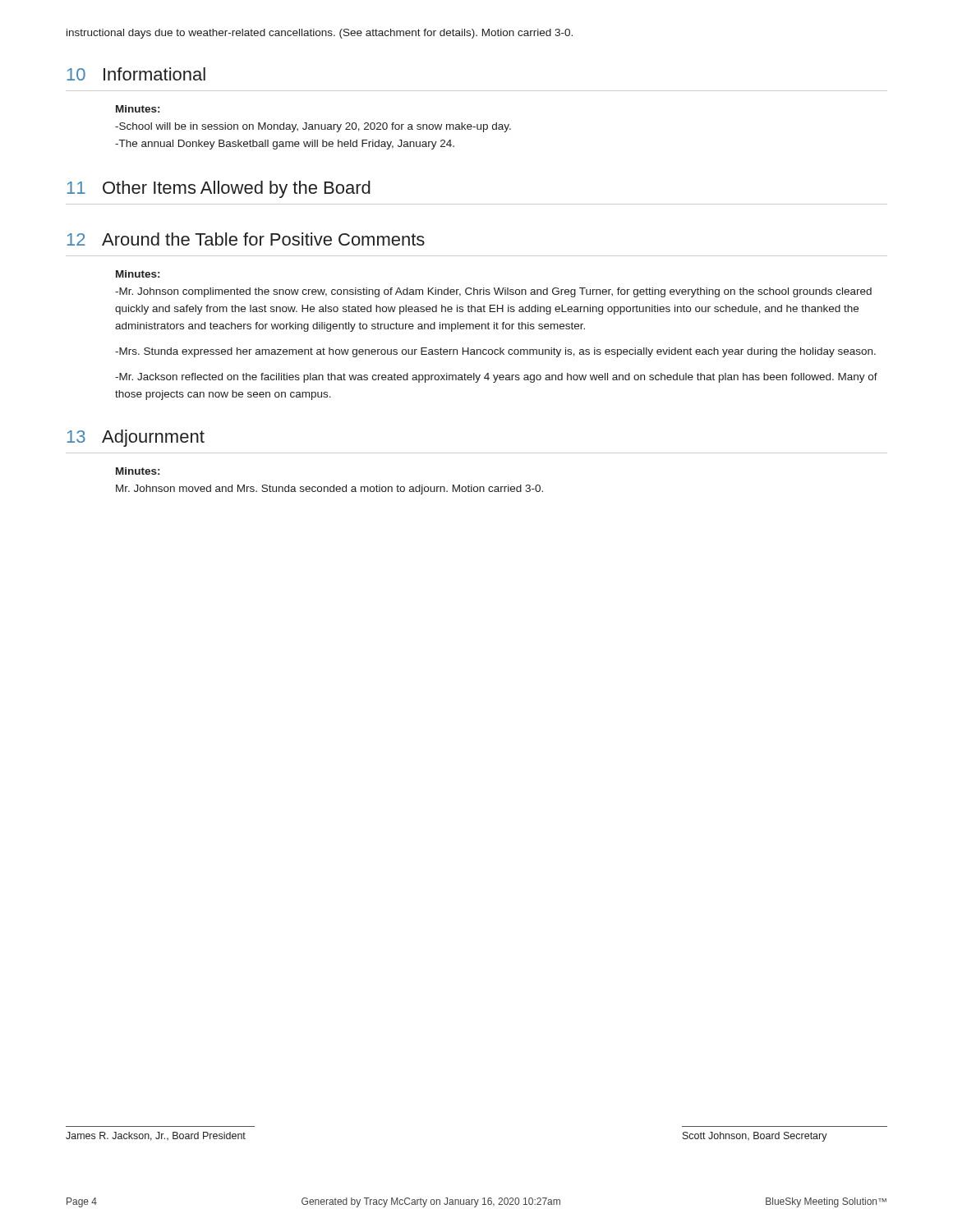Find "11 Other Items Allowed by the Board" on this page
Image resolution: width=953 pixels, height=1232 pixels.
tap(218, 188)
